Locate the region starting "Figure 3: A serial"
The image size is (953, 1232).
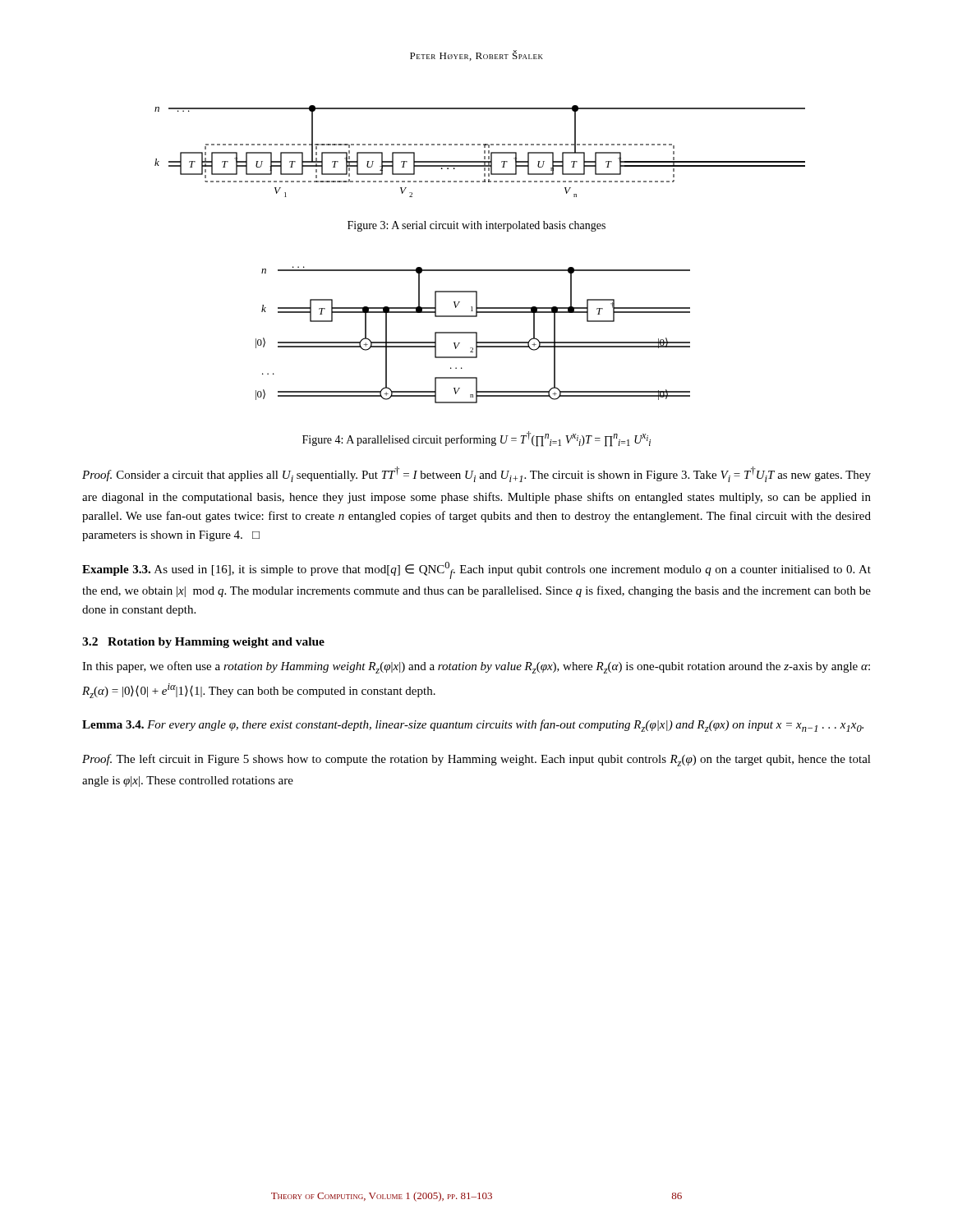tap(476, 225)
